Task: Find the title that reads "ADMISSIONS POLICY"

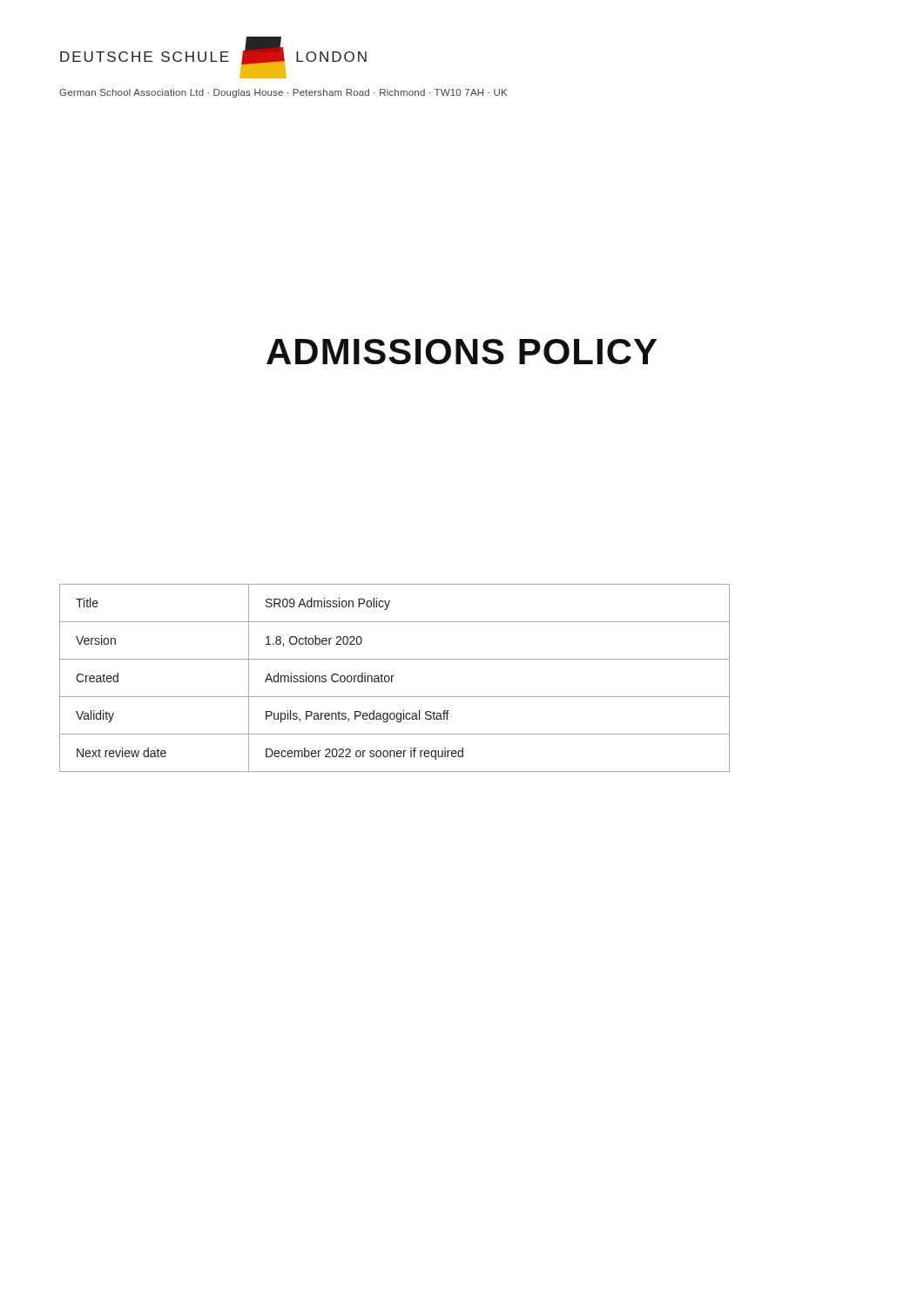Action: (462, 352)
